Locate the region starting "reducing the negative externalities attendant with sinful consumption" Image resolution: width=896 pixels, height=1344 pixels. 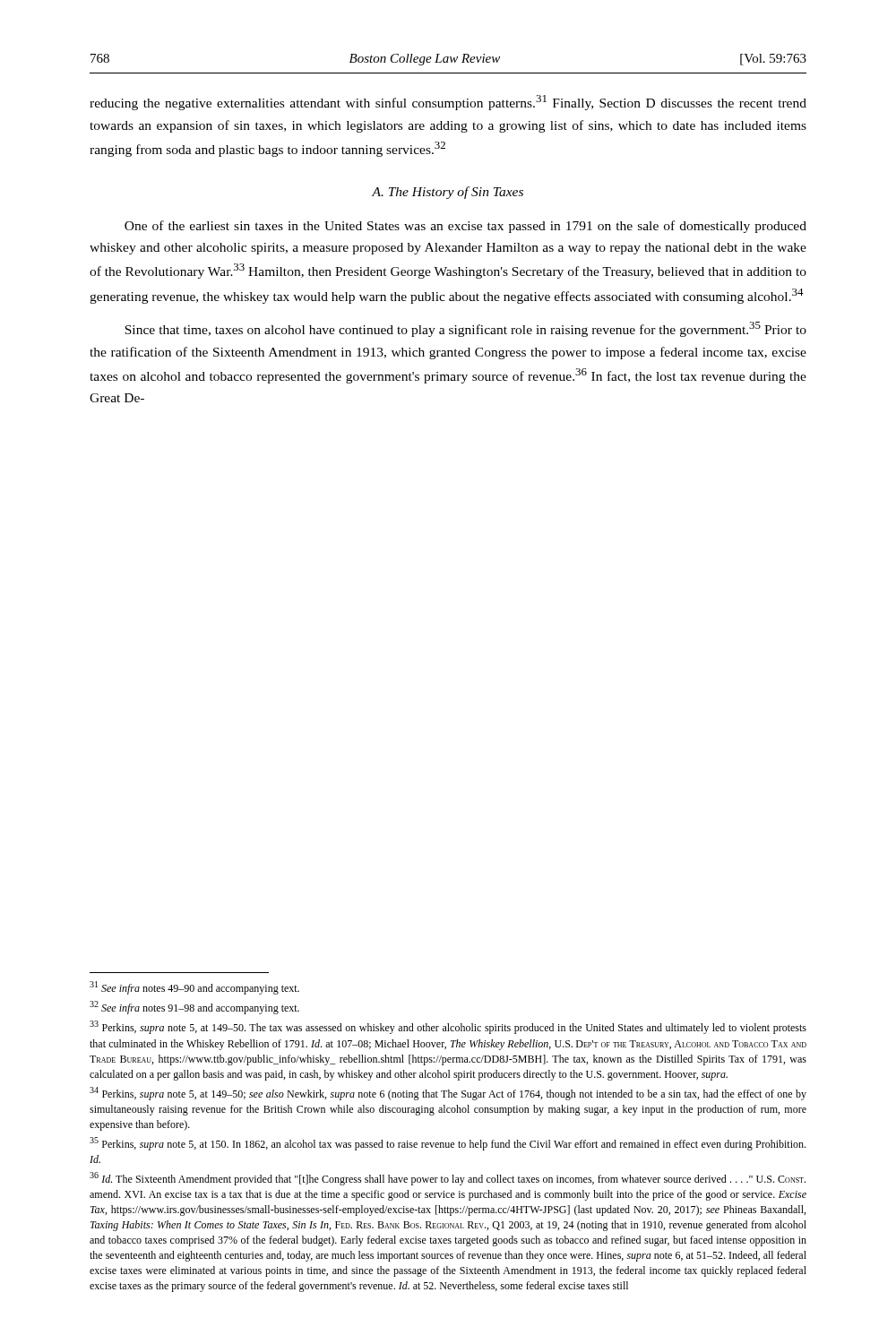click(x=448, y=125)
